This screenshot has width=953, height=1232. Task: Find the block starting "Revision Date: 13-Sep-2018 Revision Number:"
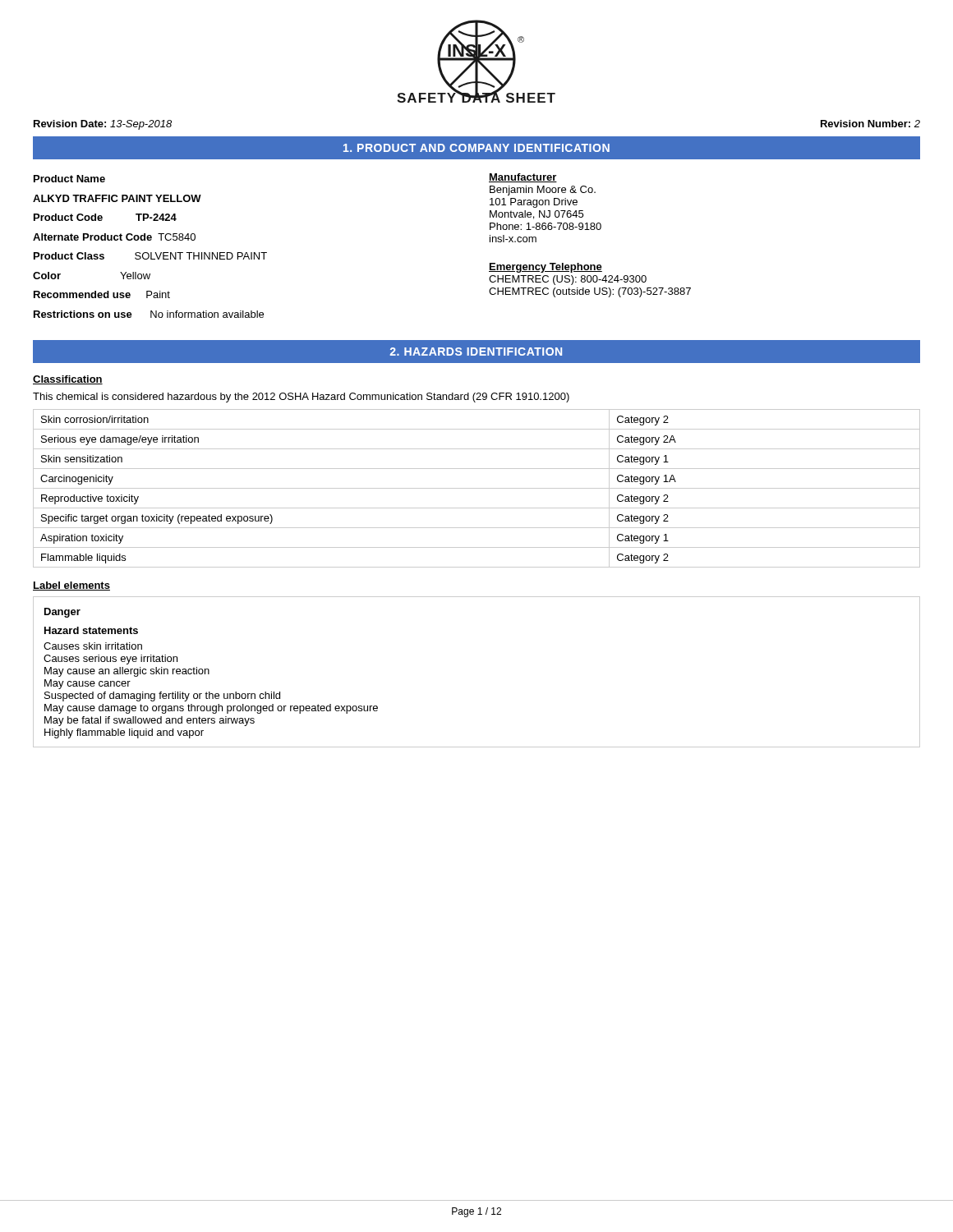pyautogui.click(x=105, y=126)
